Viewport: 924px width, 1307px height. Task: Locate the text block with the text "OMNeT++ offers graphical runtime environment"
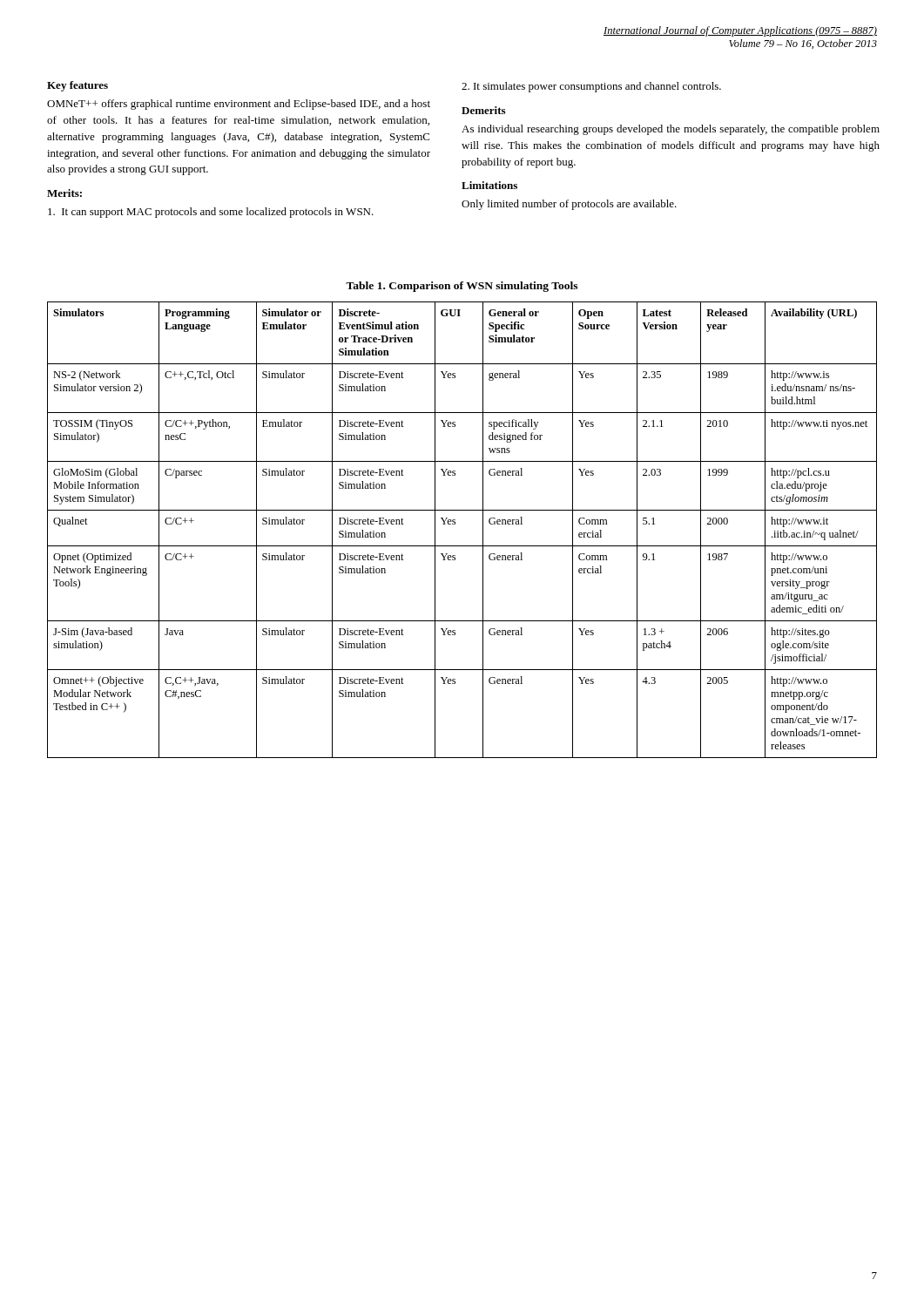click(x=239, y=136)
